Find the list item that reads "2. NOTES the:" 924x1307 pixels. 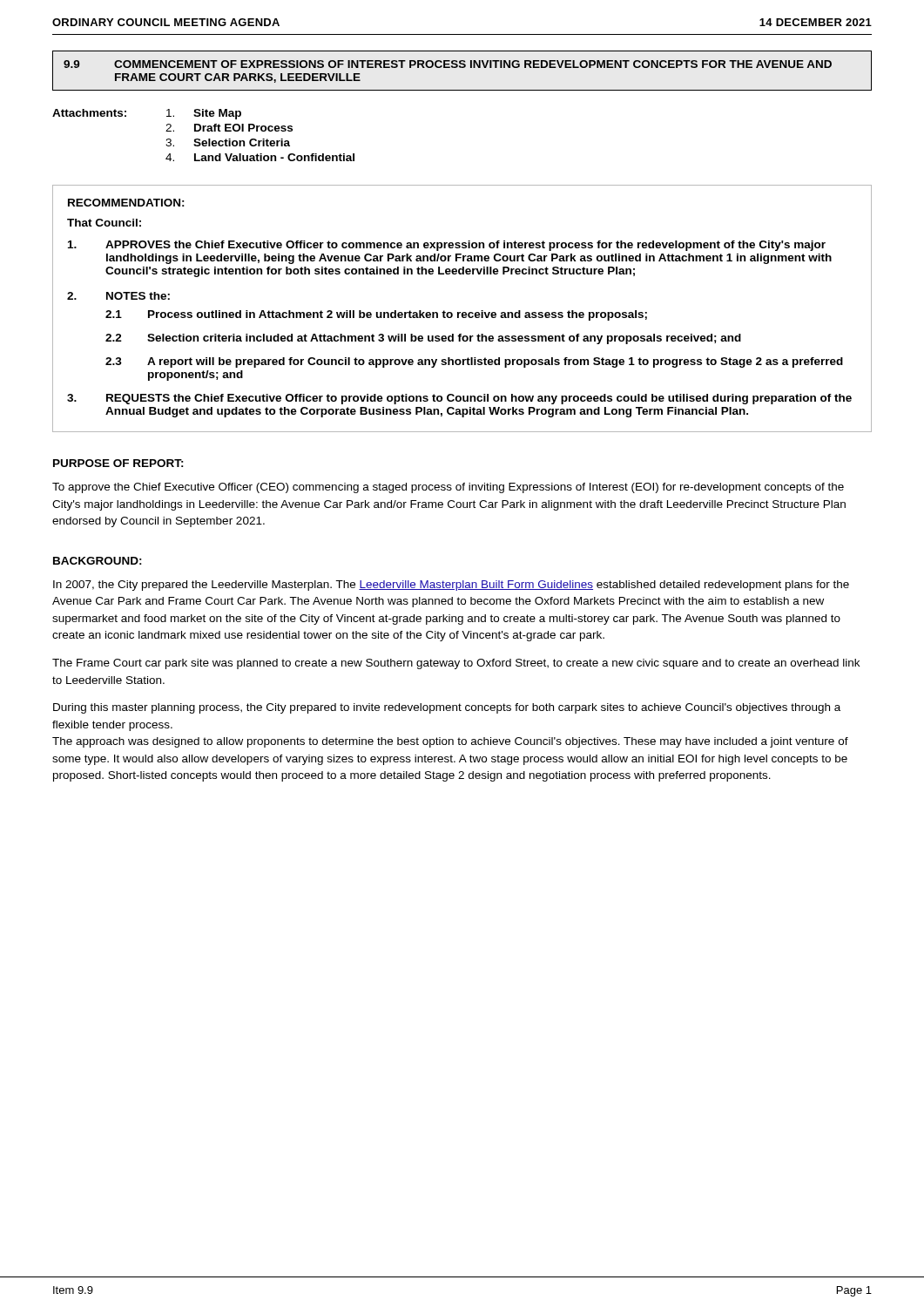tap(119, 296)
